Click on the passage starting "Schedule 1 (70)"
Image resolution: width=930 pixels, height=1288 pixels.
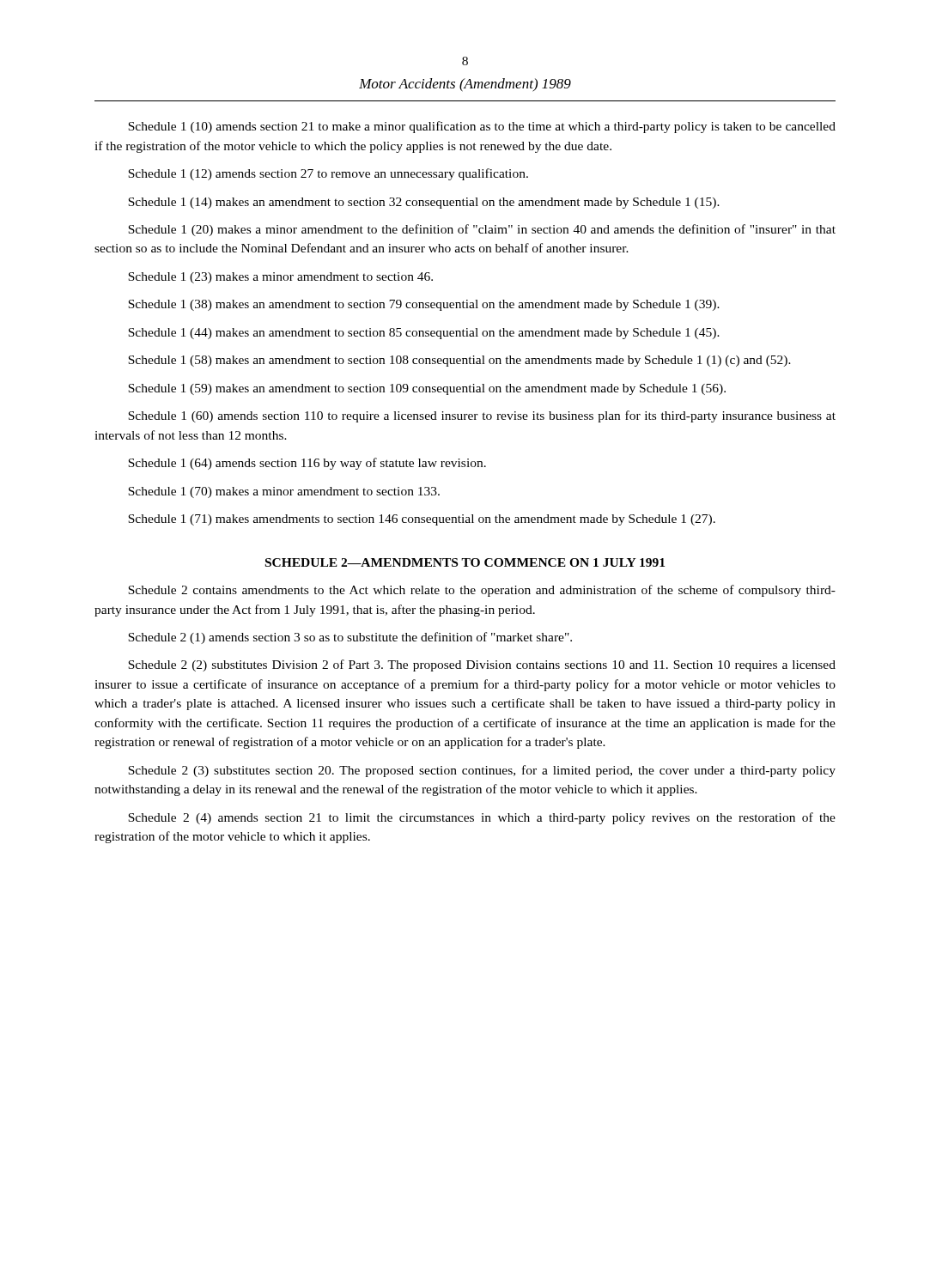[x=284, y=490]
